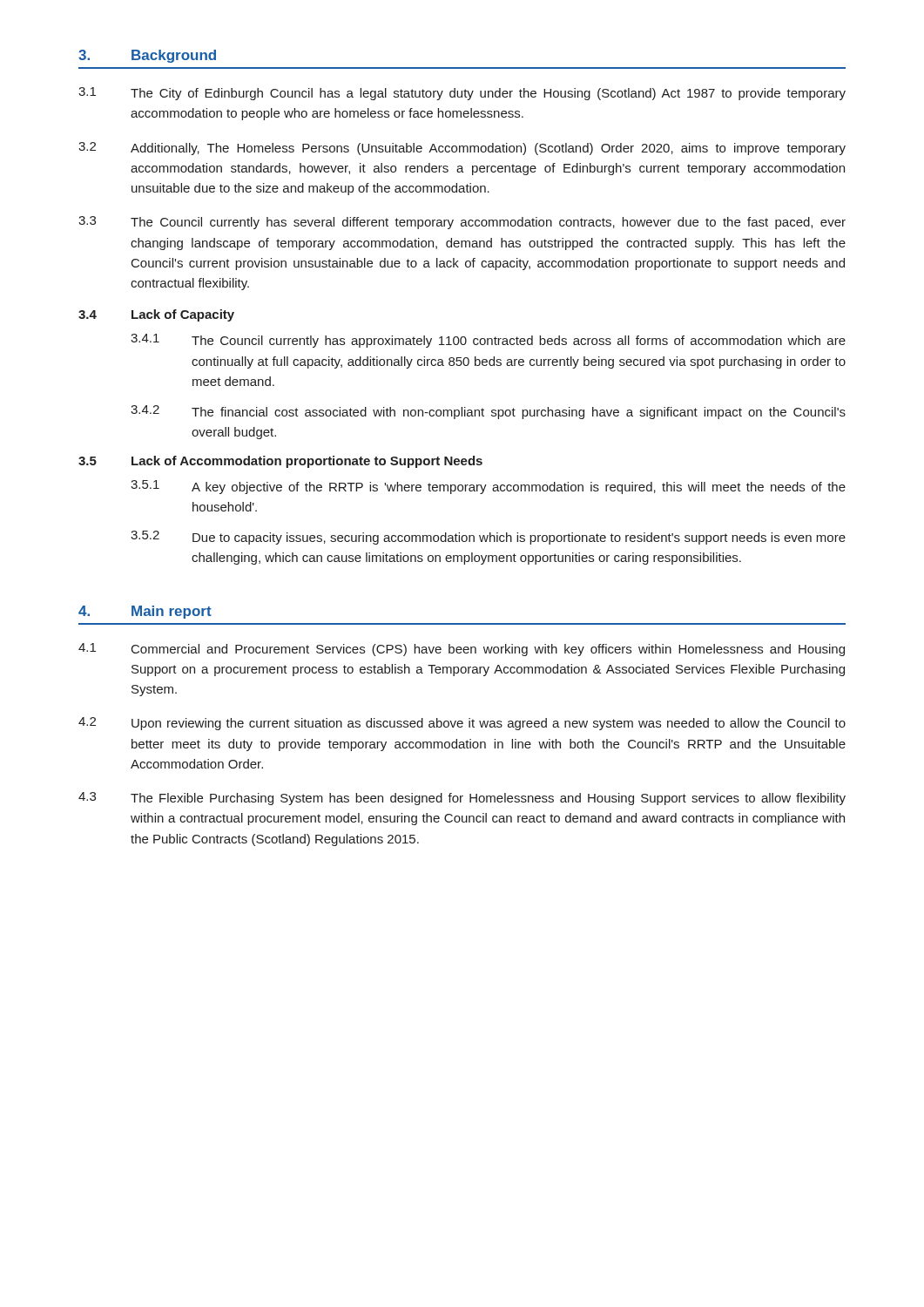Viewport: 924px width, 1307px height.
Task: Click the passage that begins "4.2 Upon reviewing the current situation as discussed"
Action: 462,743
